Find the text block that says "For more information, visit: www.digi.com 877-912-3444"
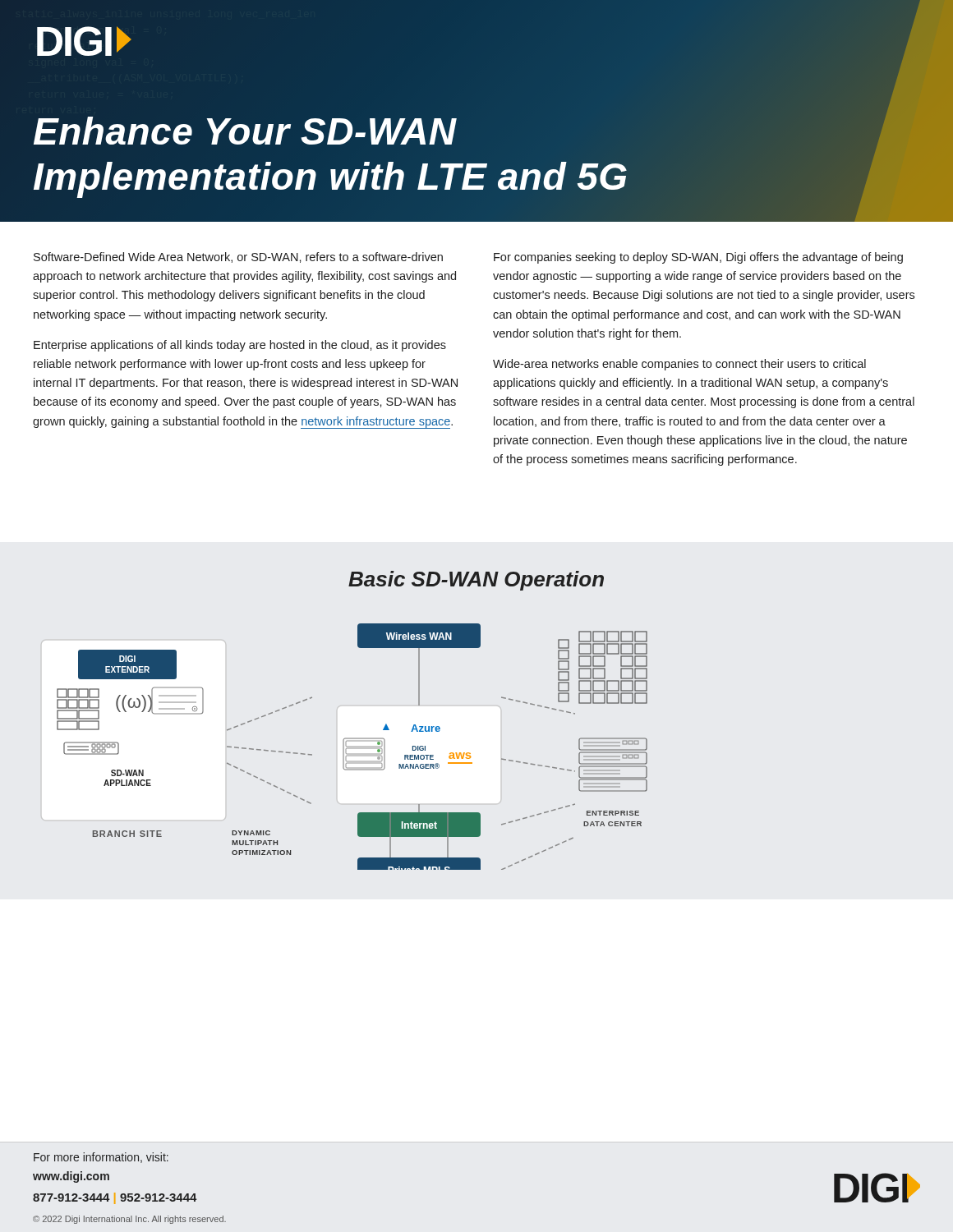 coord(130,1187)
